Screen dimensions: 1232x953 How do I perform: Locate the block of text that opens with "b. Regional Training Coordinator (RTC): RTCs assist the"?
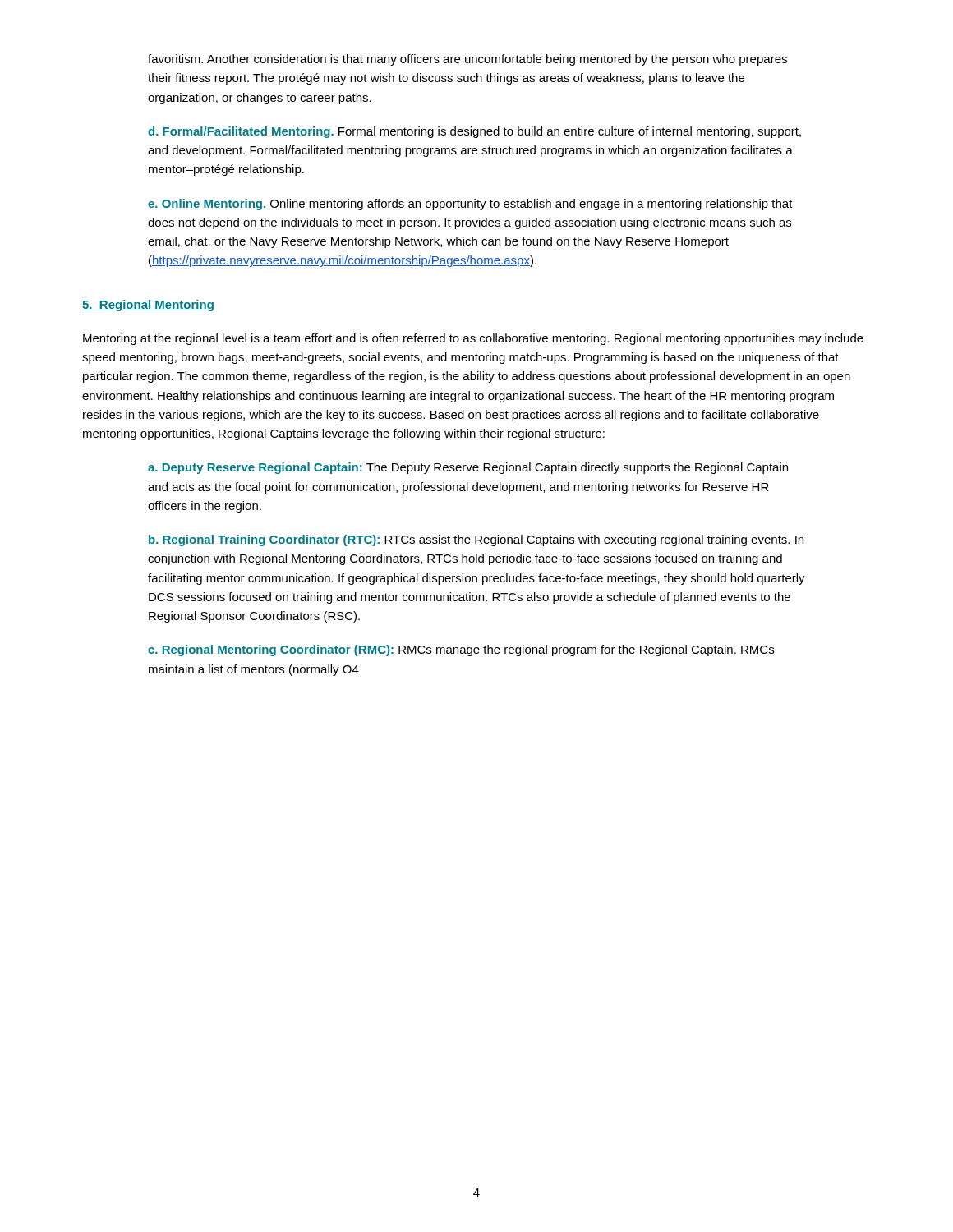476,578
